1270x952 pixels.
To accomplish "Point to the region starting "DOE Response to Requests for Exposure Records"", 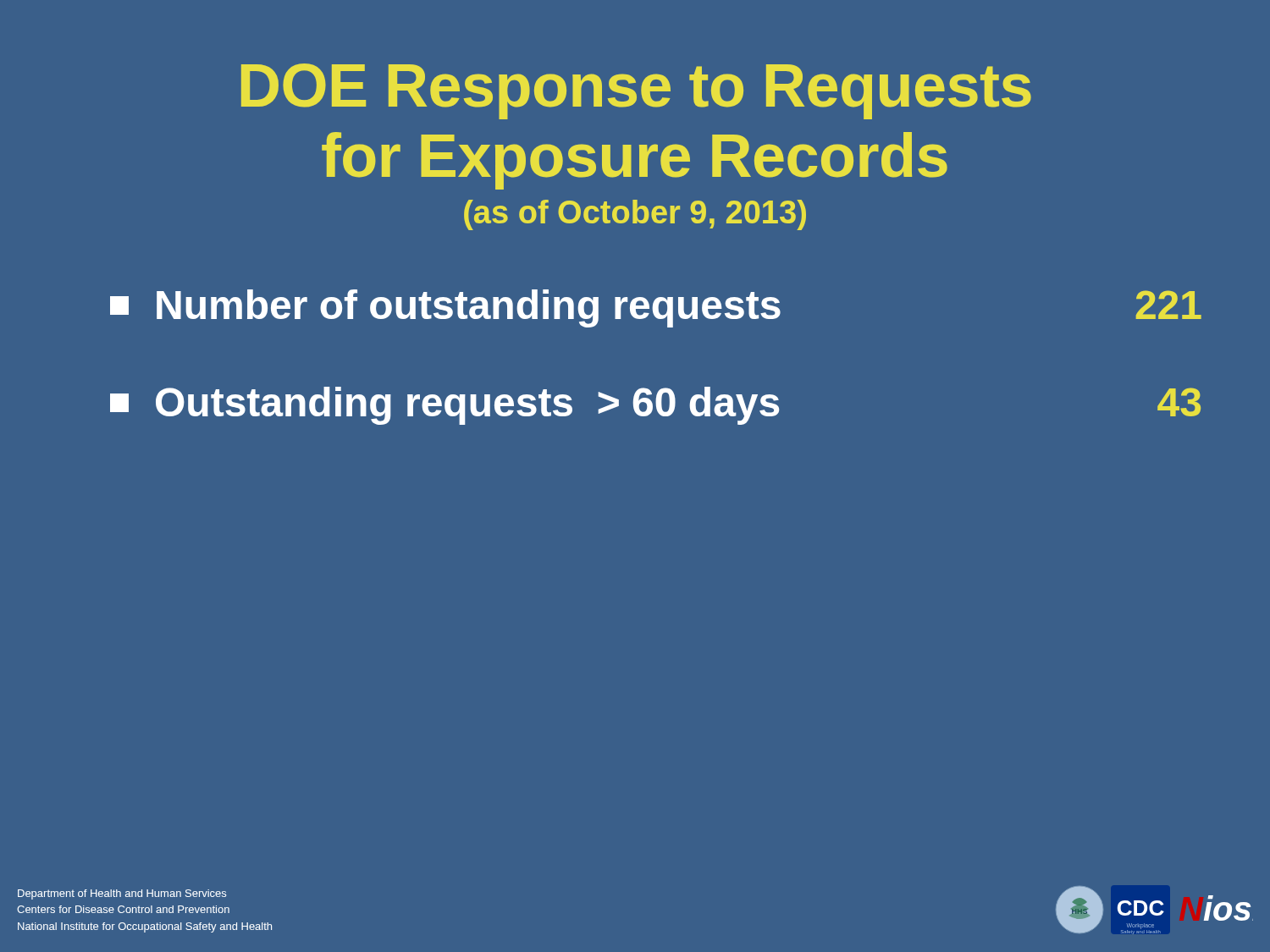I will pos(635,141).
